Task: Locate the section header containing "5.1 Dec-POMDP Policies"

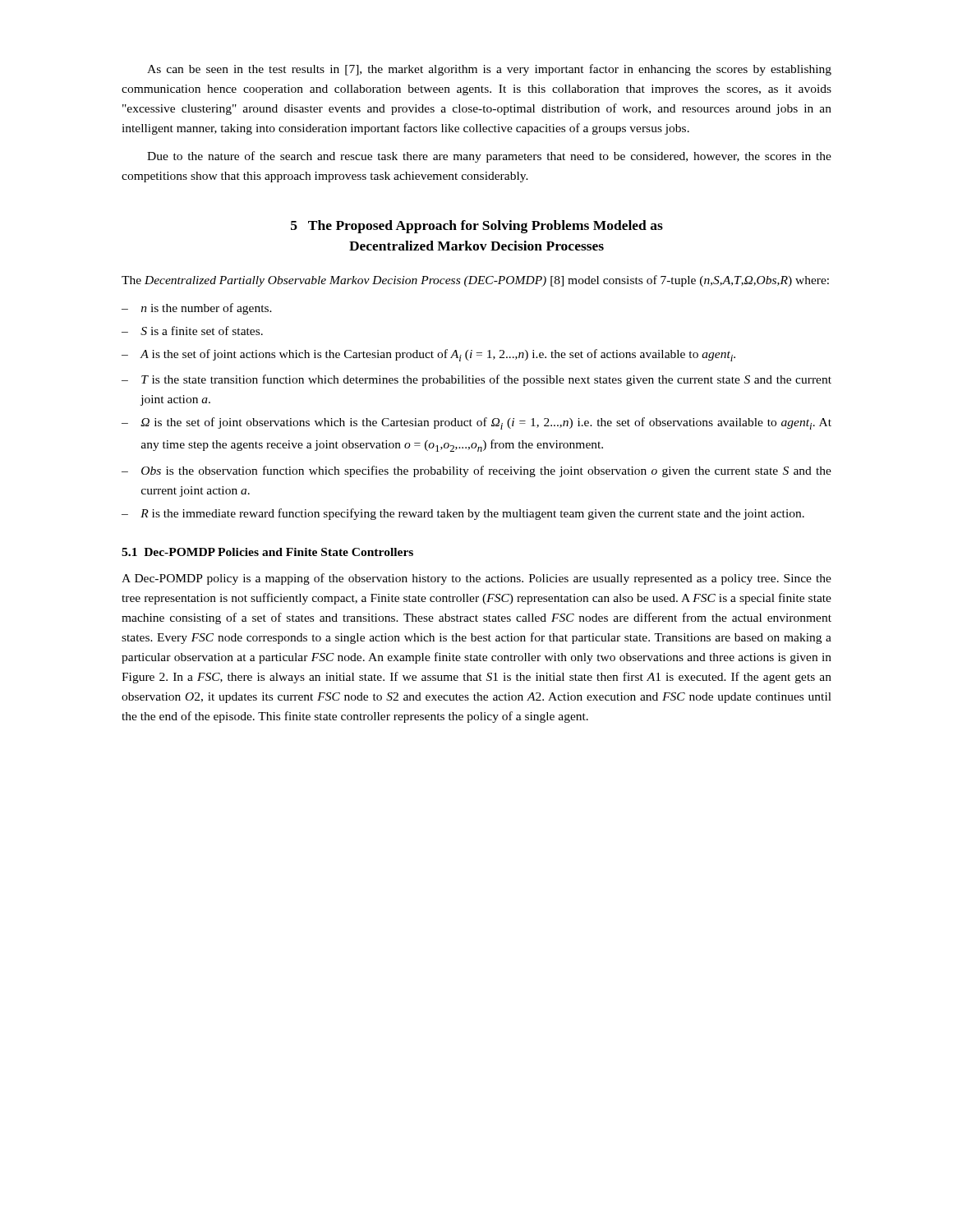Action: pyautogui.click(x=267, y=552)
